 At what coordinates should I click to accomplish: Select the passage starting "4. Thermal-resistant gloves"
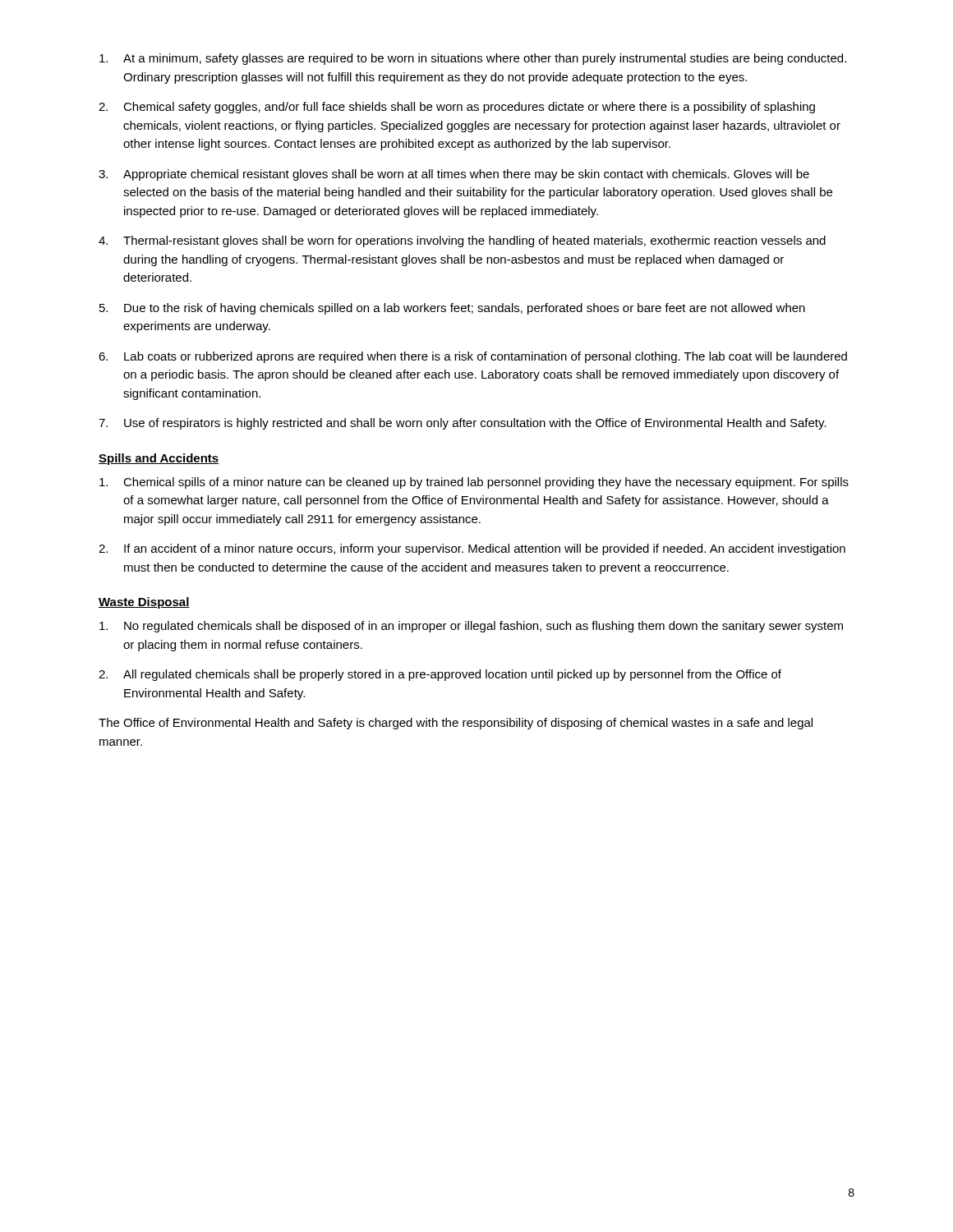[476, 259]
